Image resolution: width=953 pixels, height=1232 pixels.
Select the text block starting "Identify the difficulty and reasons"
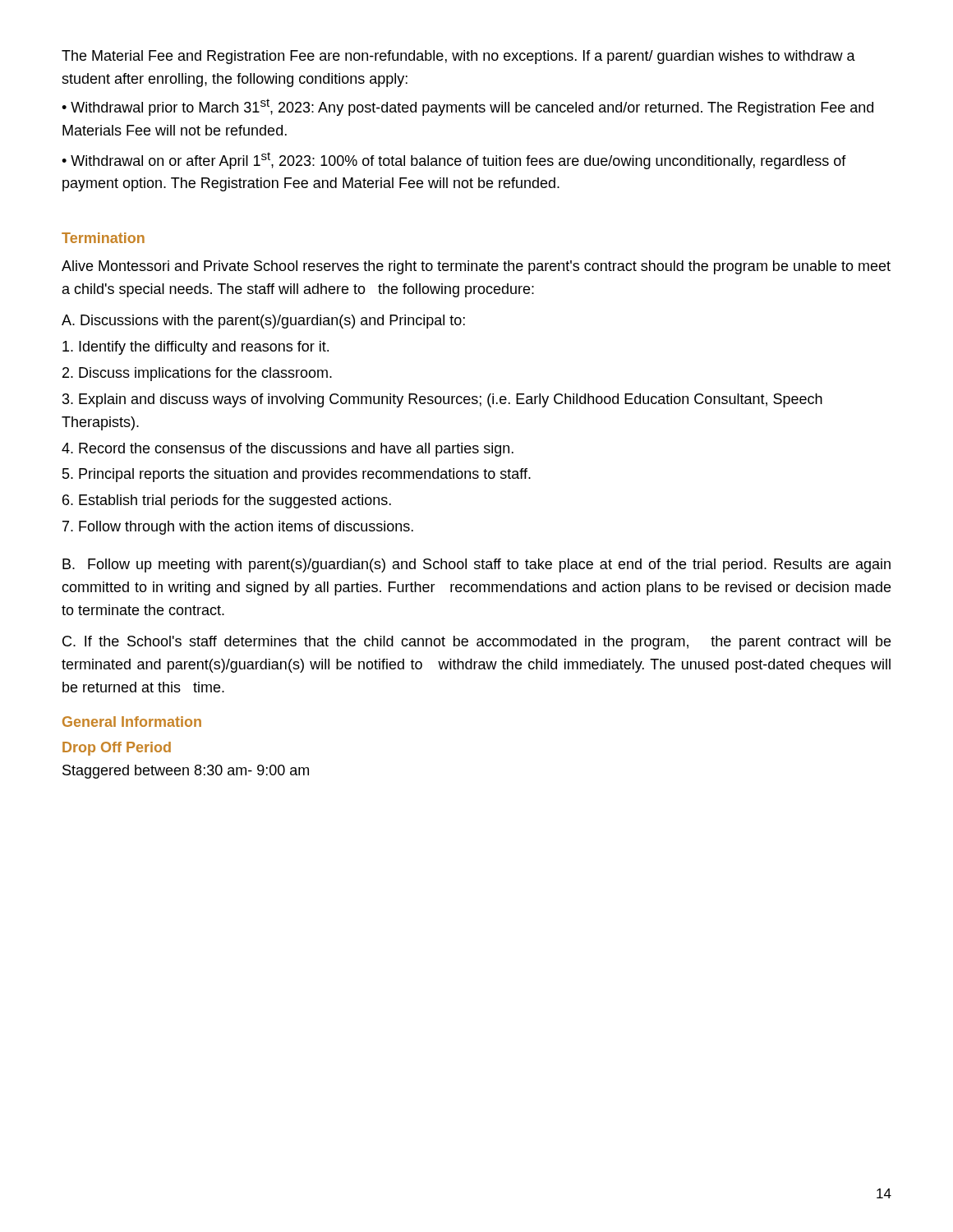(196, 347)
